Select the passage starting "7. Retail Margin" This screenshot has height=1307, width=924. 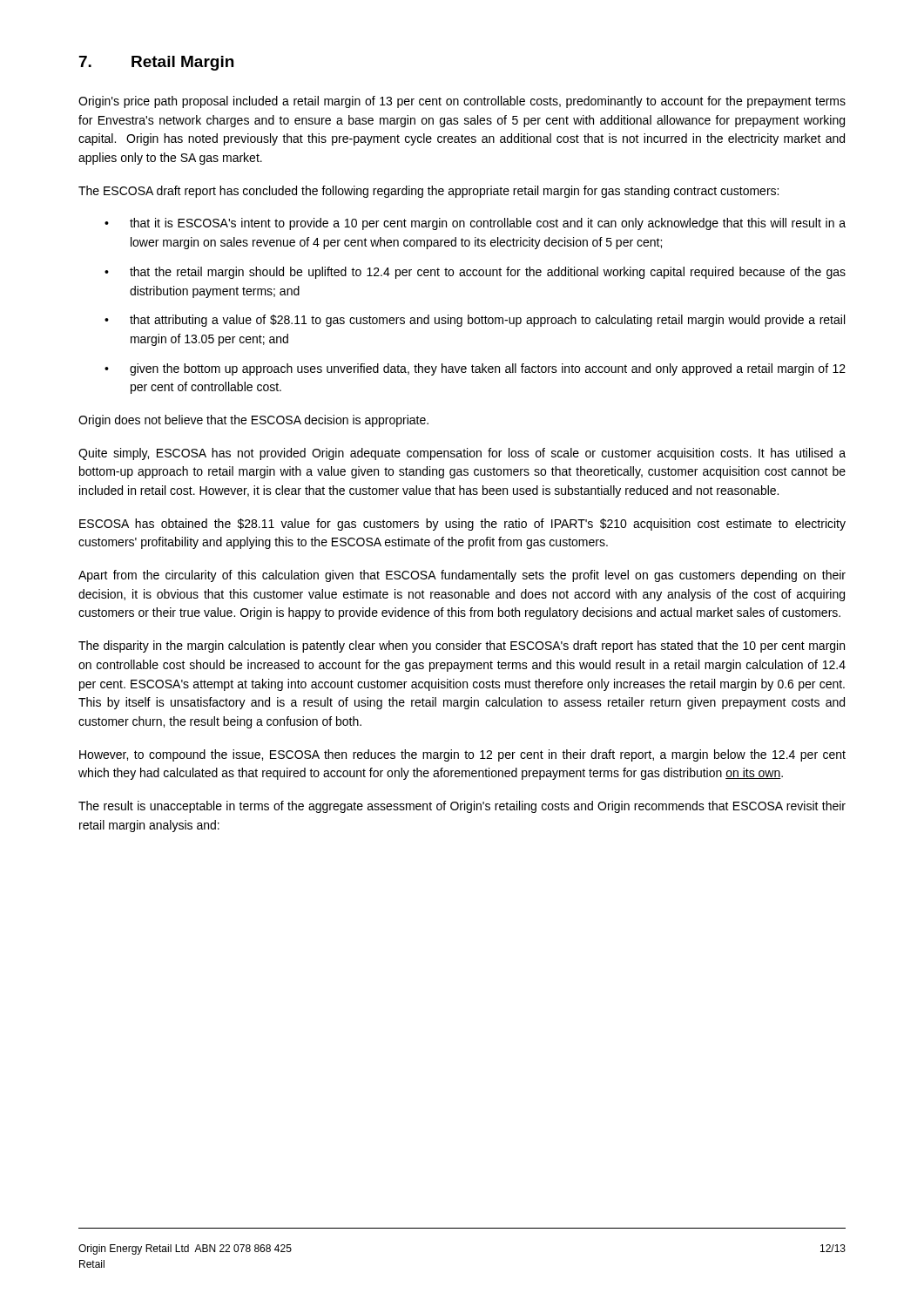click(156, 62)
